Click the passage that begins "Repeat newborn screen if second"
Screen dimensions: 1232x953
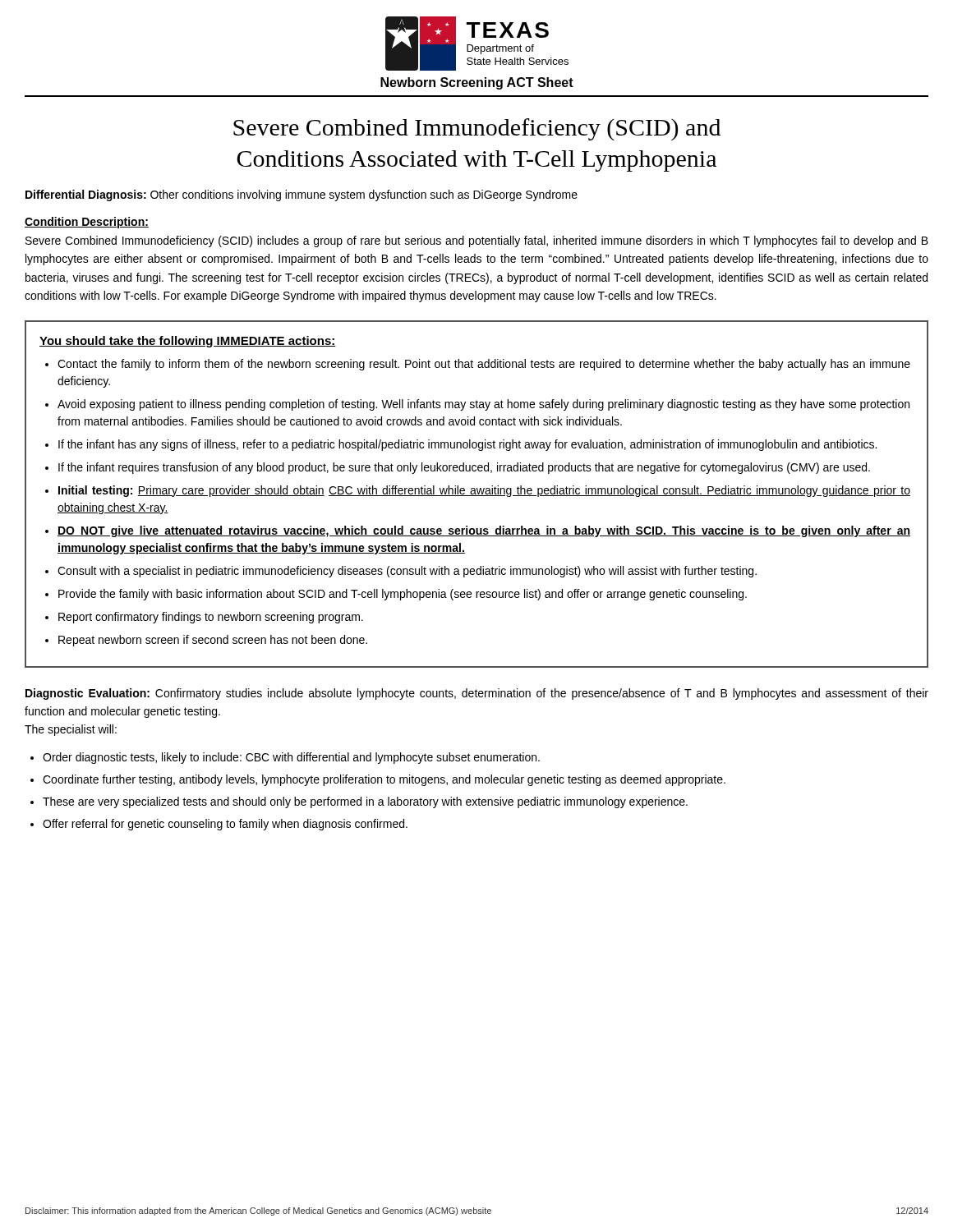(213, 639)
